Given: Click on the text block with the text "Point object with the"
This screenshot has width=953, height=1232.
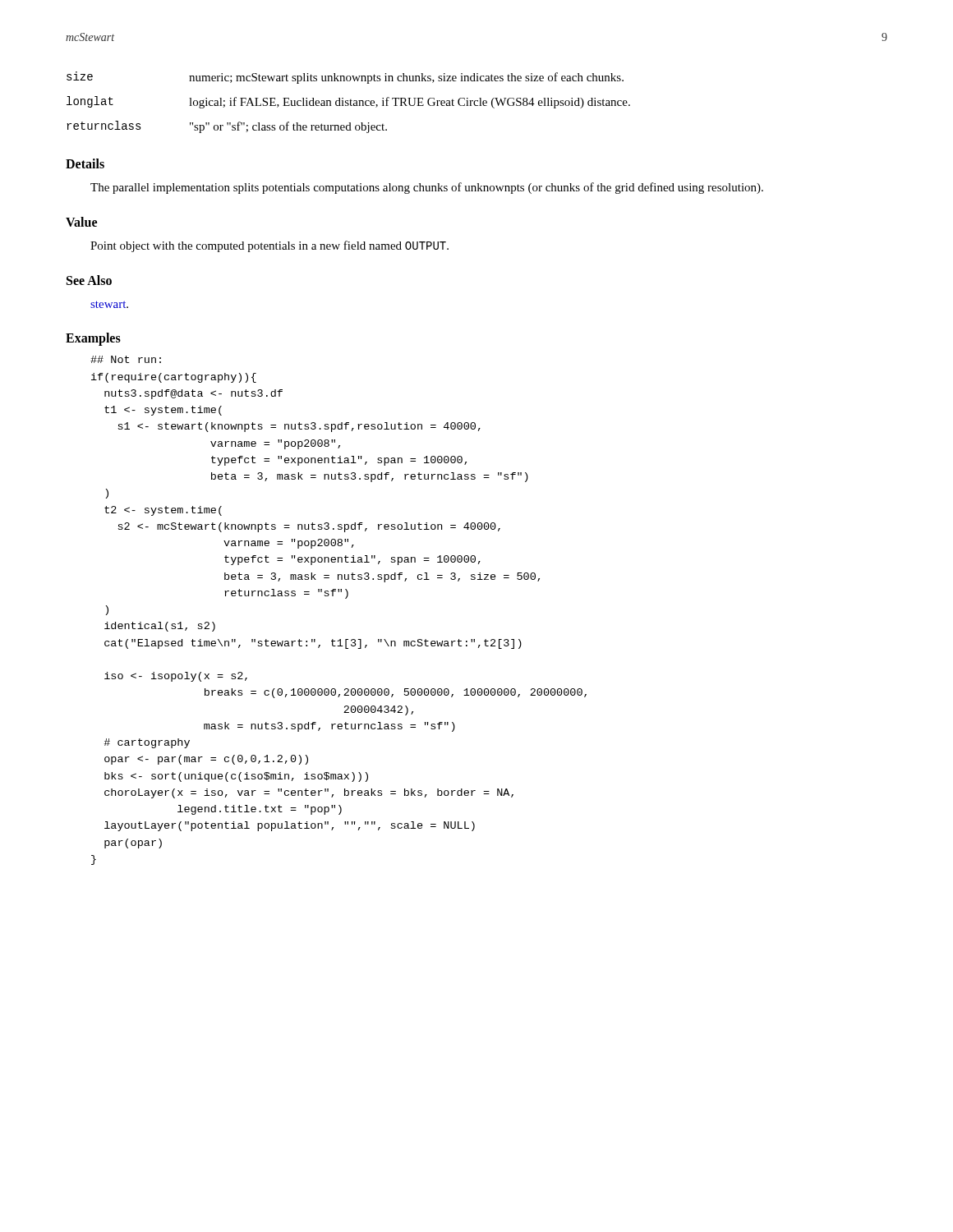Looking at the screenshot, I should (x=270, y=246).
